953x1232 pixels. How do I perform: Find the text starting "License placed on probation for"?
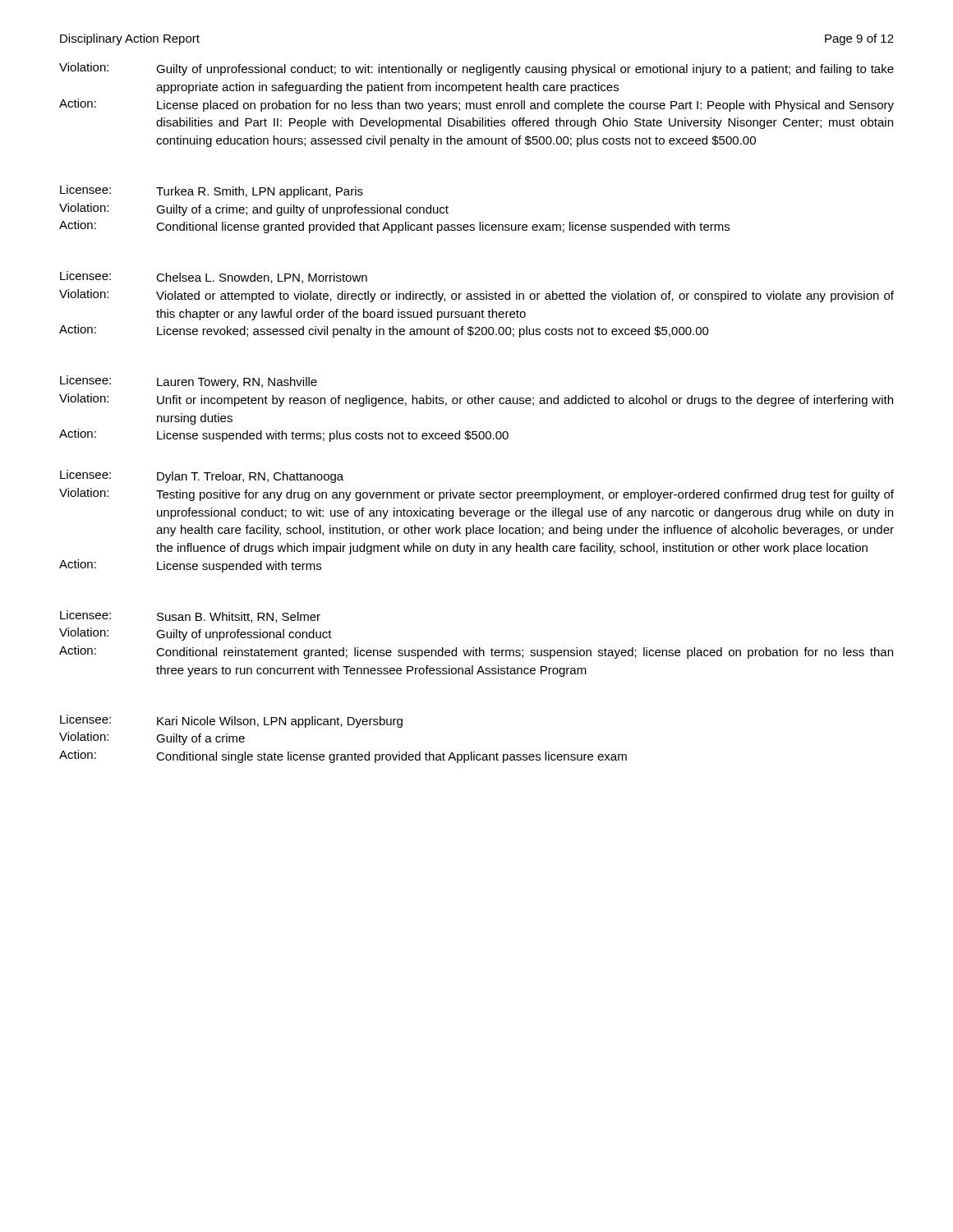click(x=525, y=122)
